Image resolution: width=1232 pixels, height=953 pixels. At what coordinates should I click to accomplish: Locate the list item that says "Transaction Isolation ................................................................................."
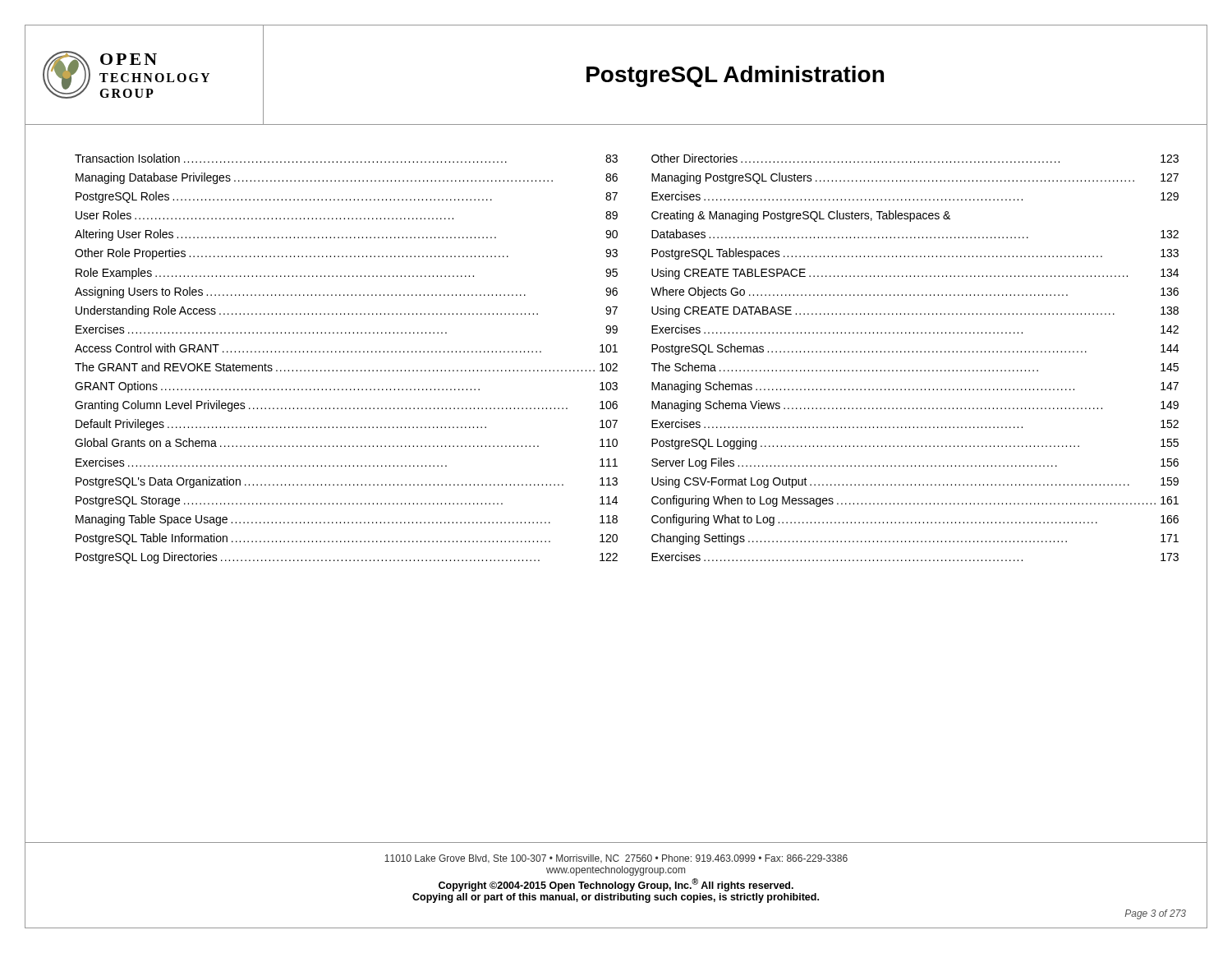(346, 358)
